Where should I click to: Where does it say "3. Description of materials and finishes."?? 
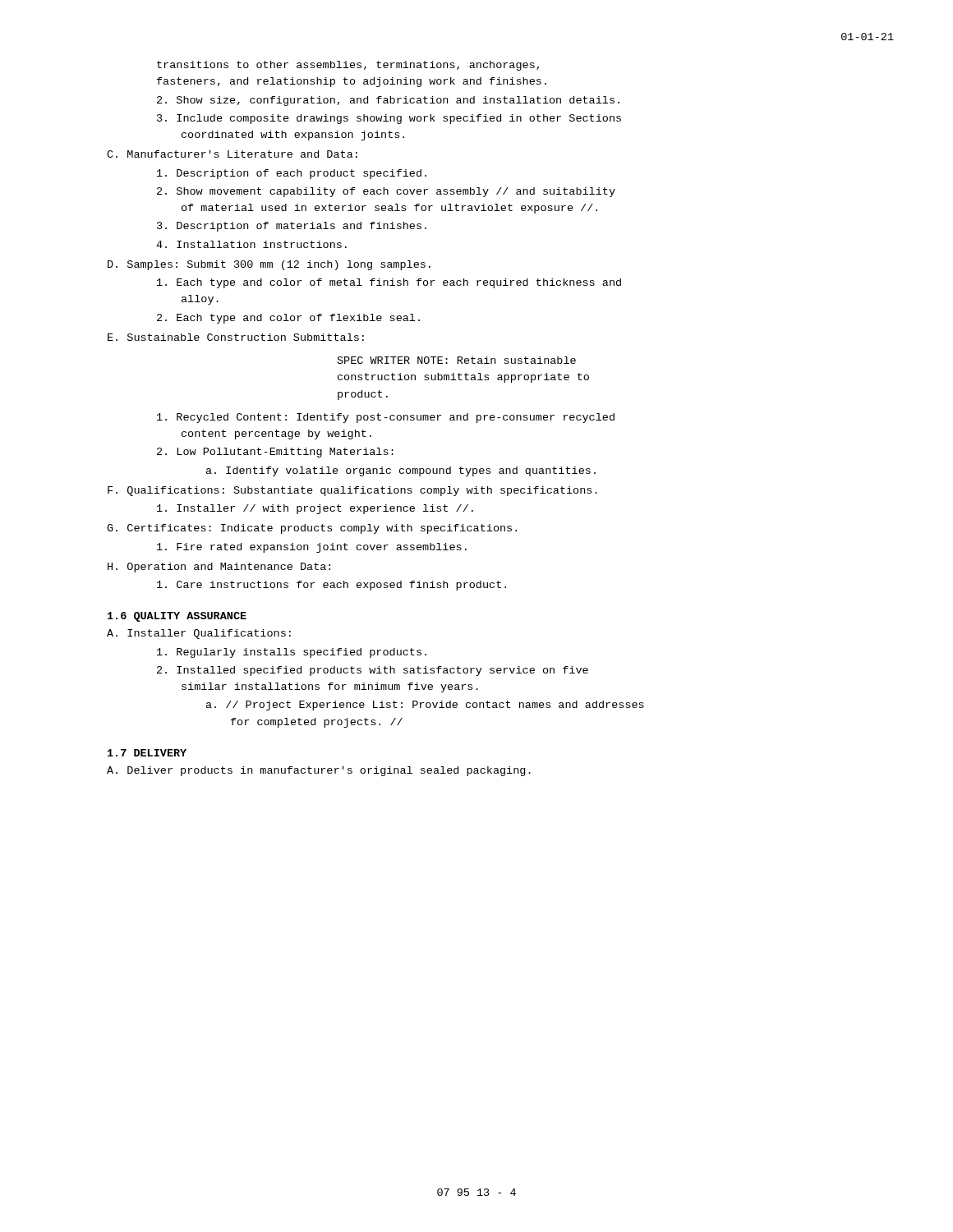(x=292, y=227)
